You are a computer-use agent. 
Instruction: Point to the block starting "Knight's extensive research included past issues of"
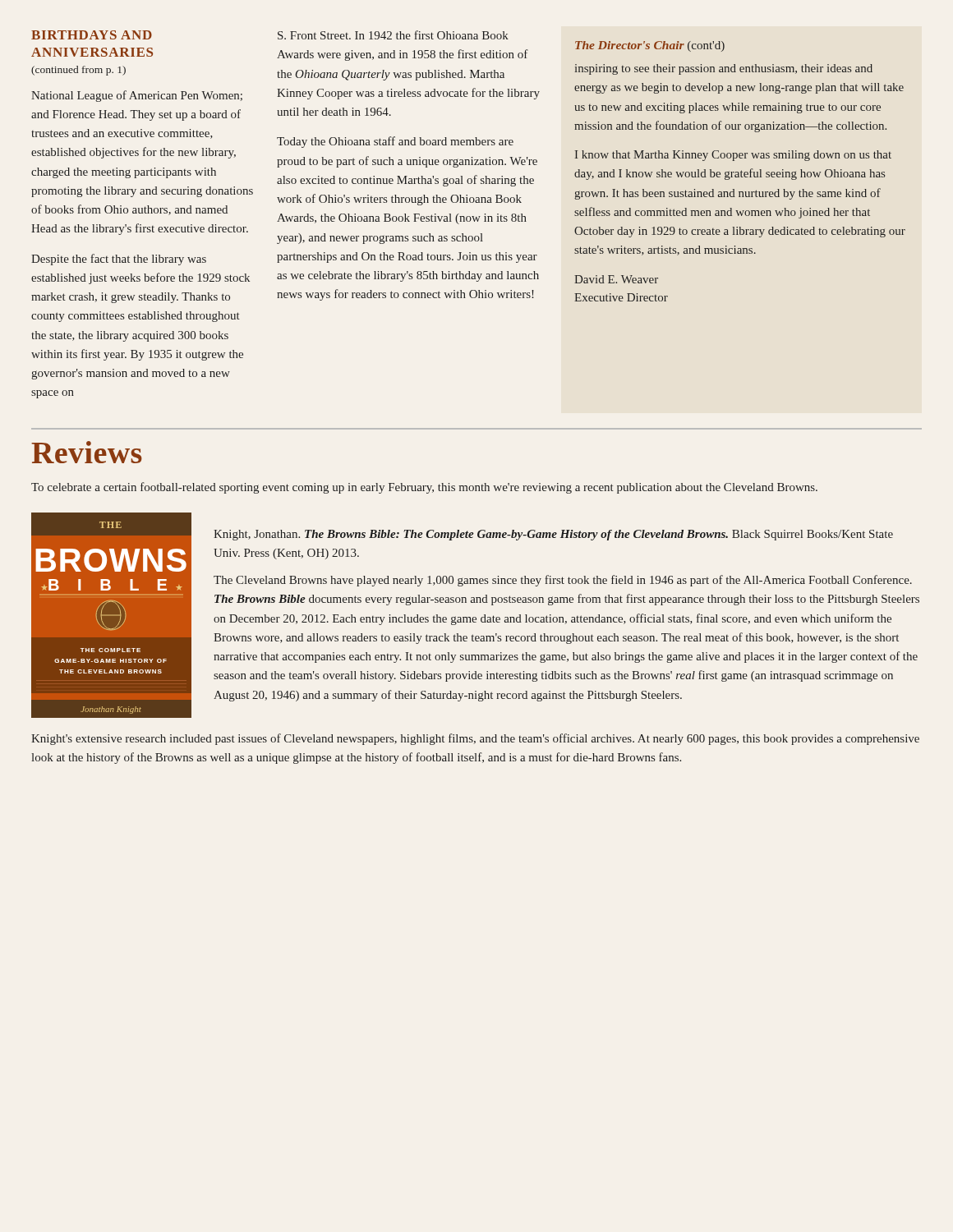[x=476, y=748]
